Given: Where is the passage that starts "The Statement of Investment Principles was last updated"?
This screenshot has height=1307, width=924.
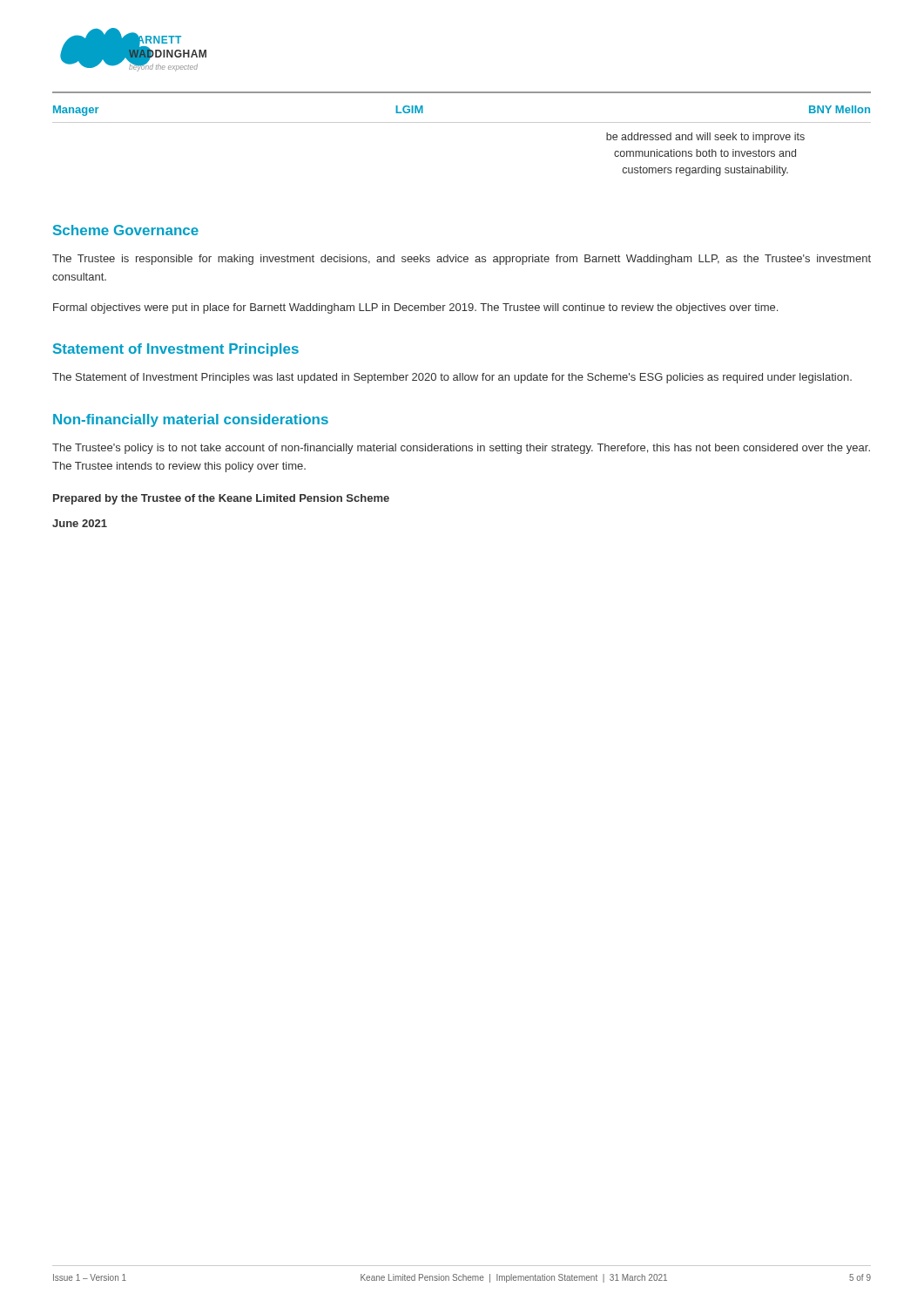Looking at the screenshot, I should (452, 377).
